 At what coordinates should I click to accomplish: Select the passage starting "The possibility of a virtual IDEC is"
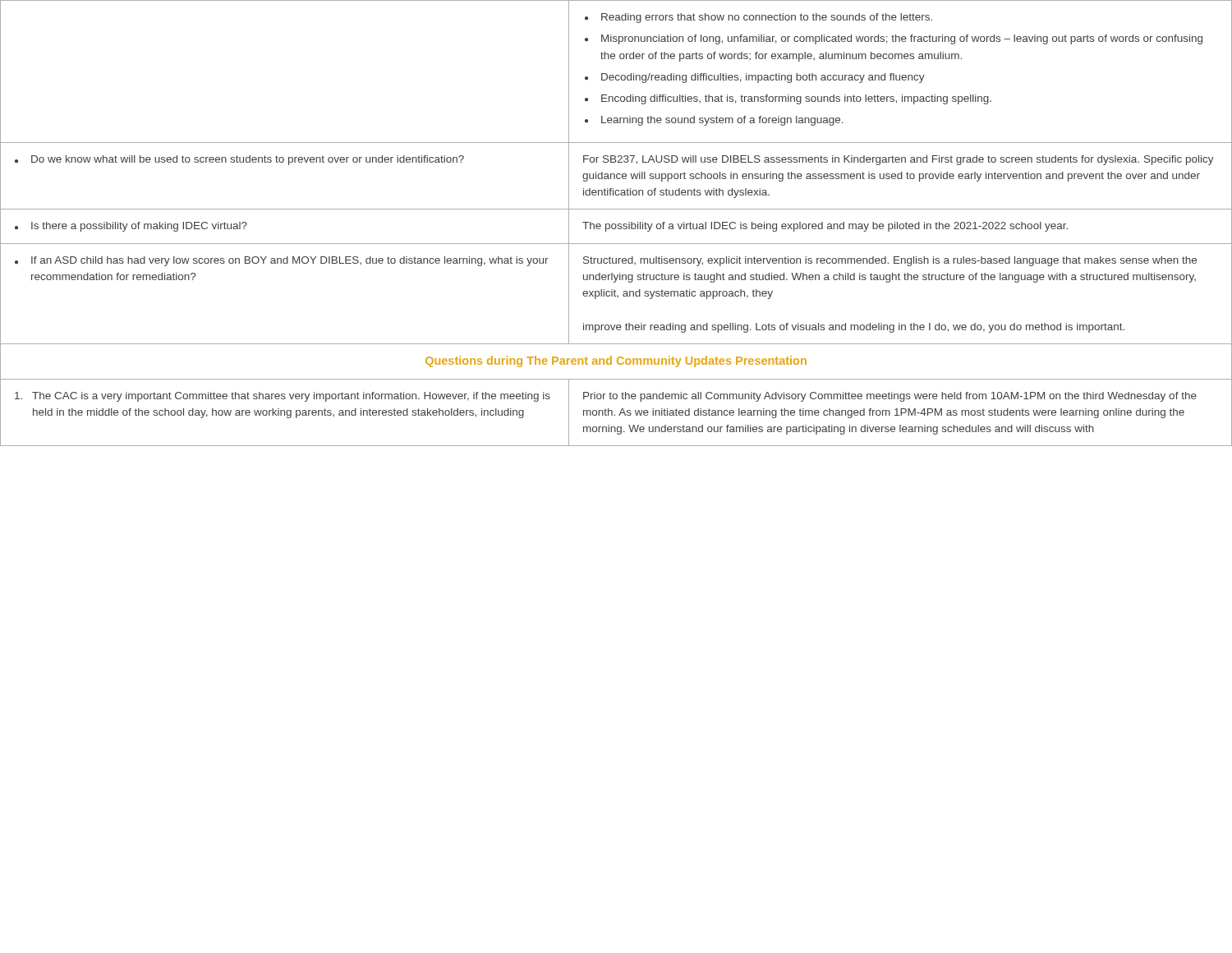coord(826,226)
